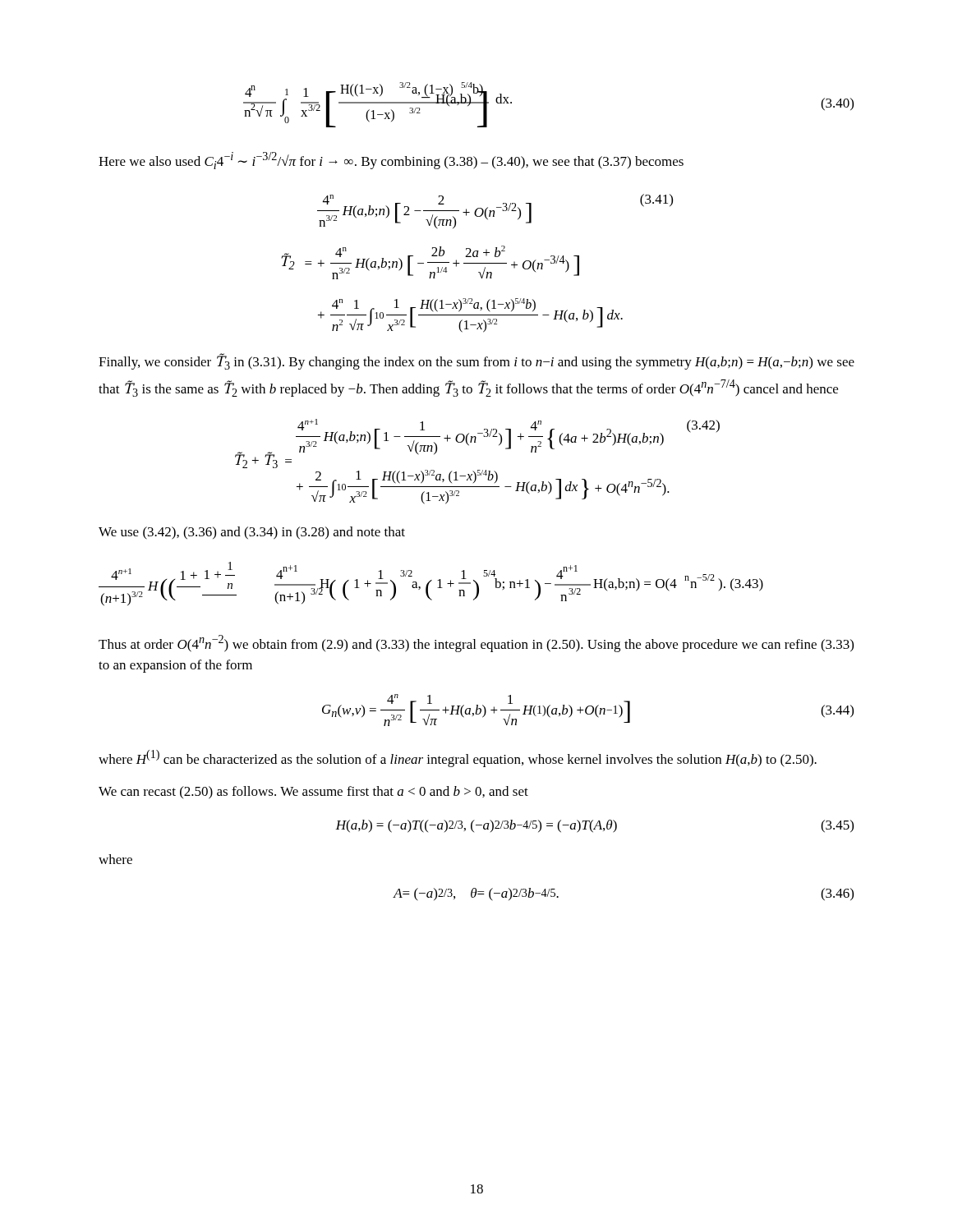Click the passage that begins "Here we also used Ci4−i ∼ i−3/2/√π for"
The height and width of the screenshot is (1232, 953).
click(391, 161)
